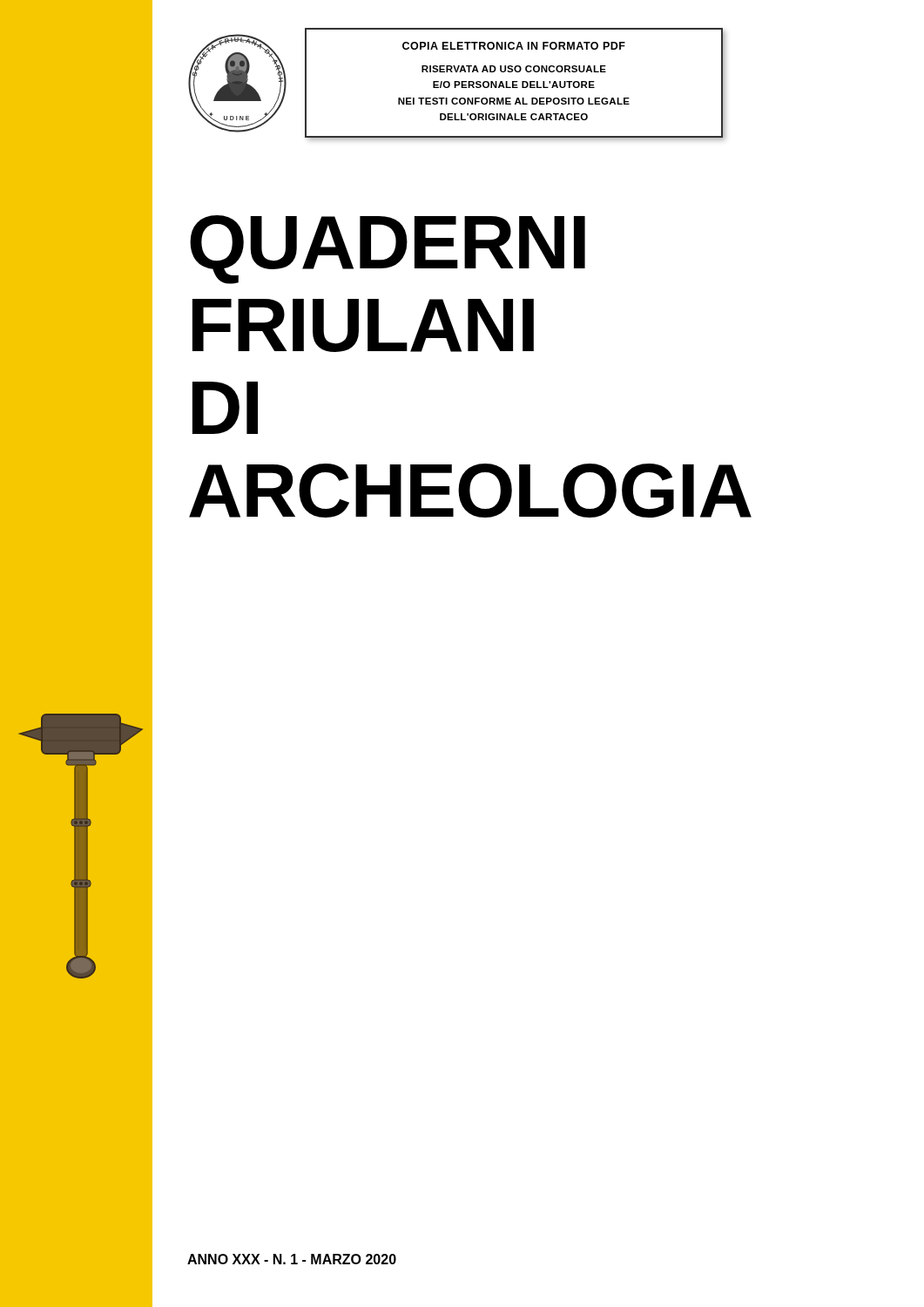Find the illustration
The height and width of the screenshot is (1307, 924).
pos(81,863)
